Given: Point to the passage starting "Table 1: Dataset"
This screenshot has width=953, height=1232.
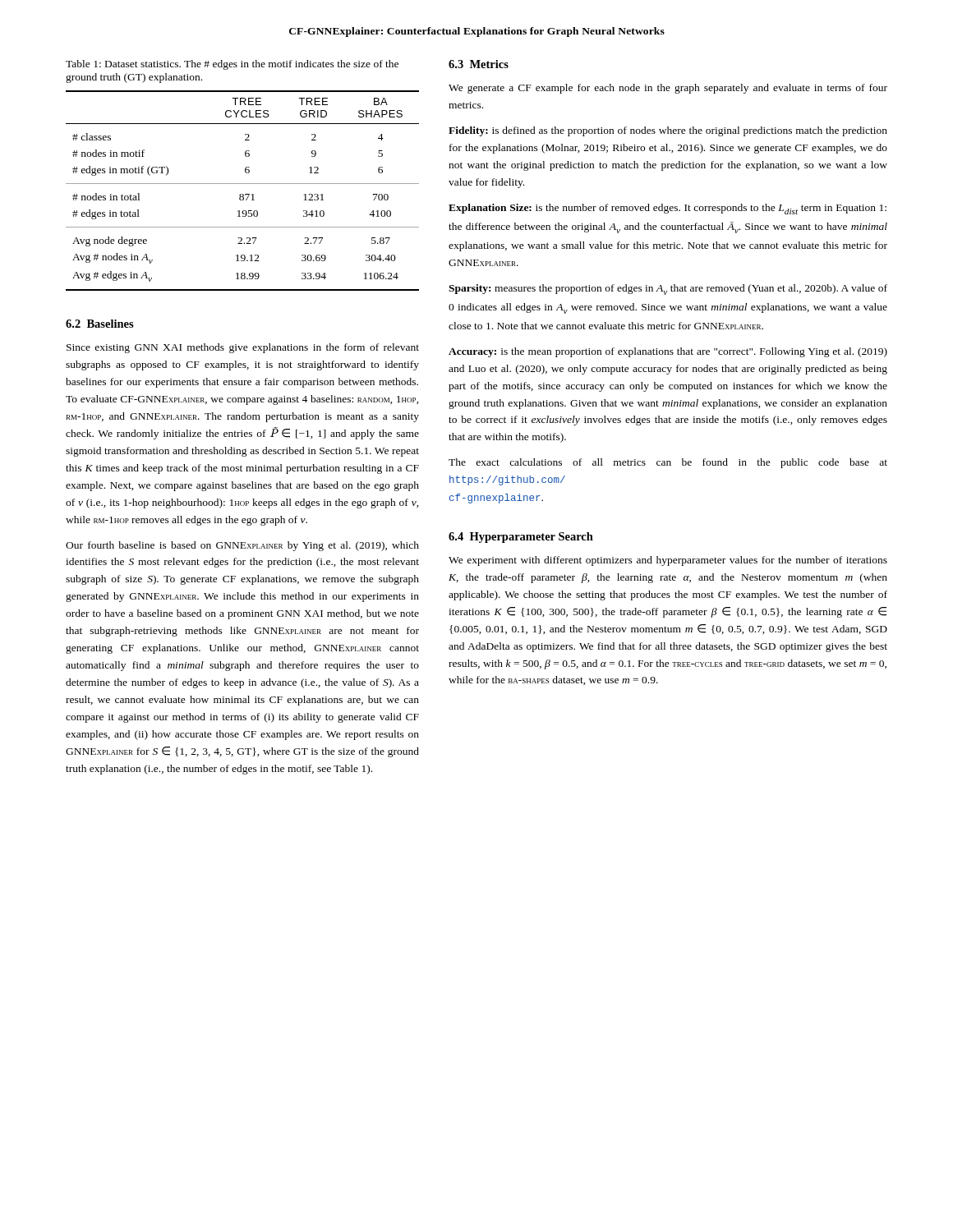Looking at the screenshot, I should [232, 70].
